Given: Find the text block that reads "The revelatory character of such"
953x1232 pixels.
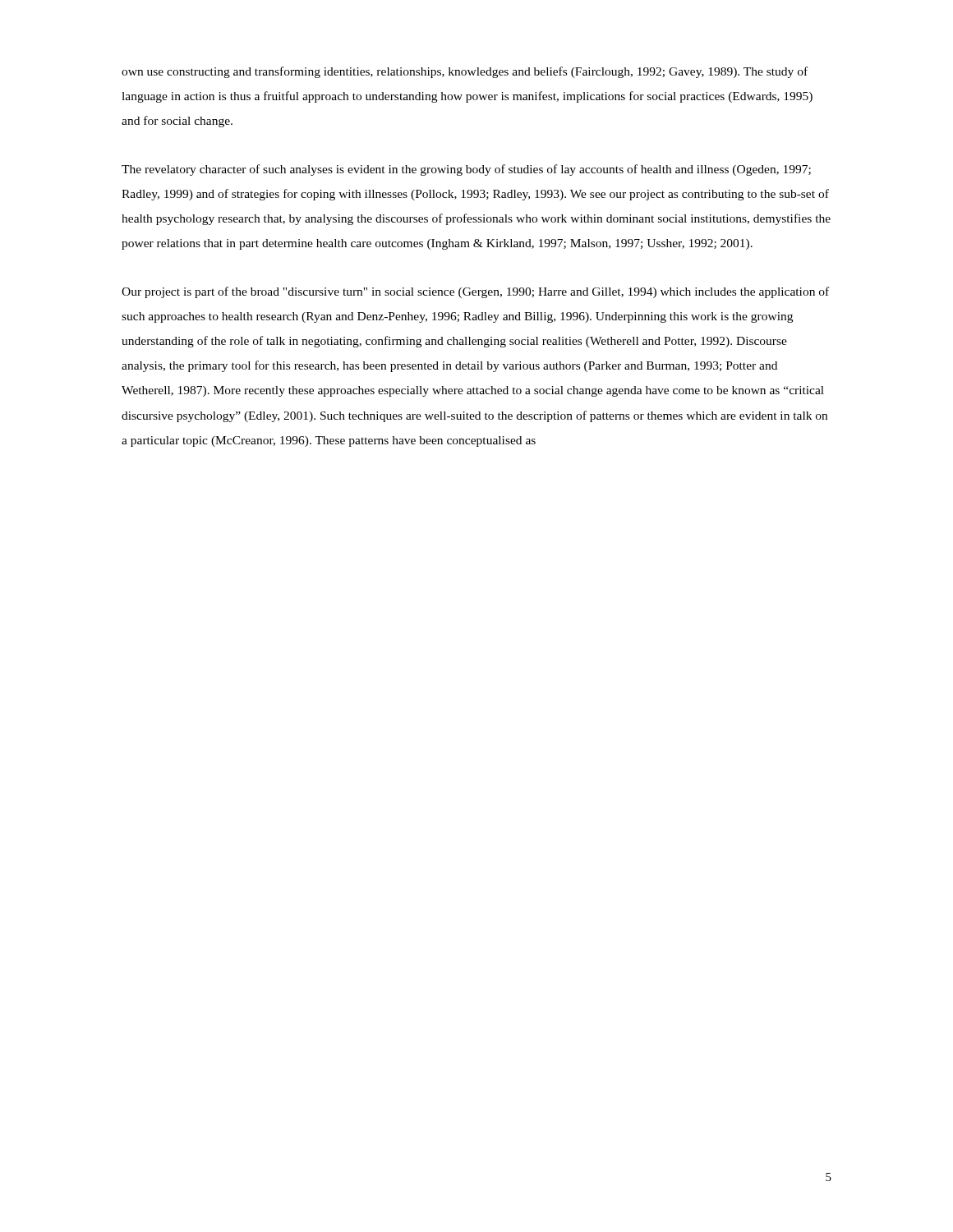Looking at the screenshot, I should point(476,206).
